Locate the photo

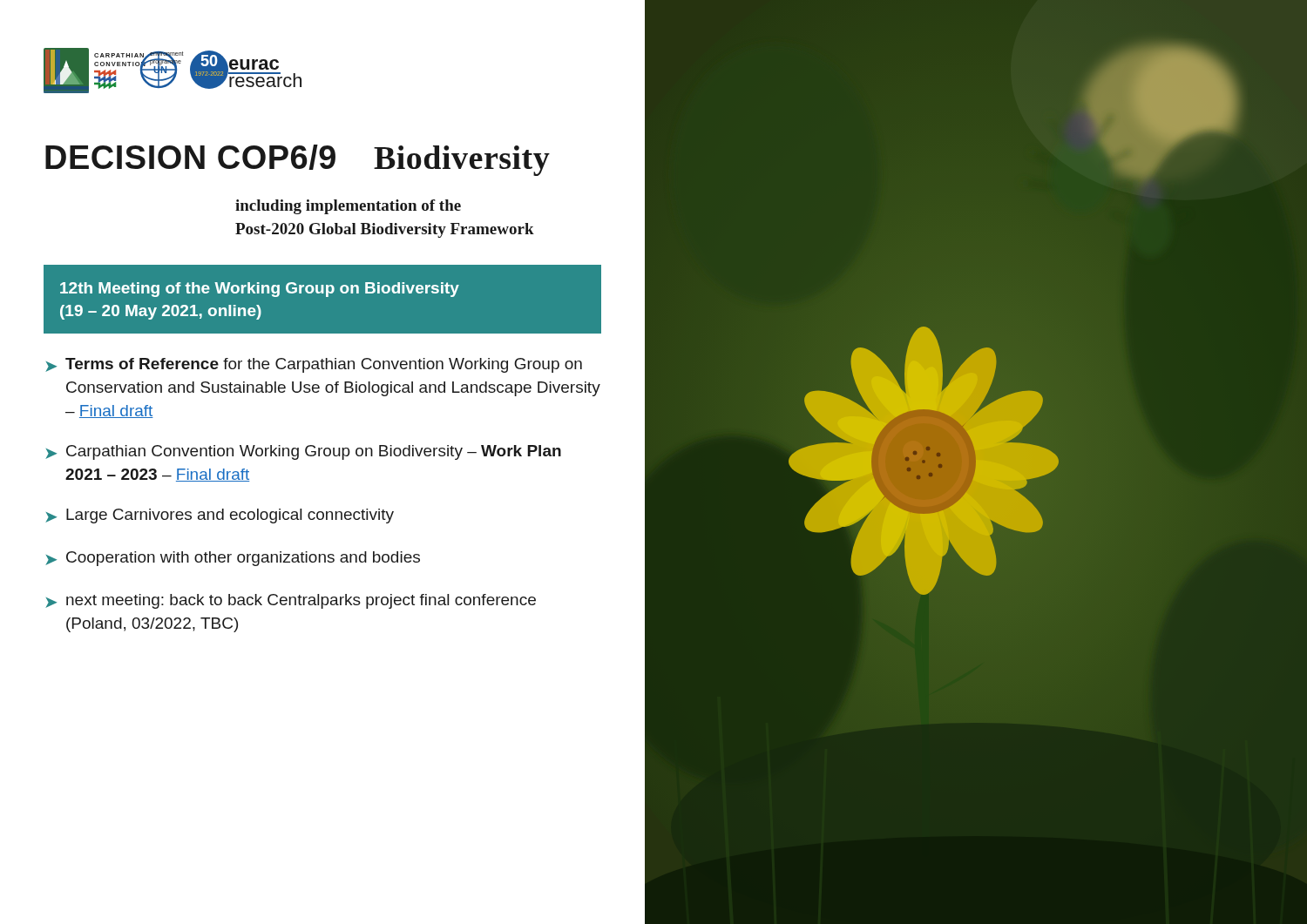(976, 462)
